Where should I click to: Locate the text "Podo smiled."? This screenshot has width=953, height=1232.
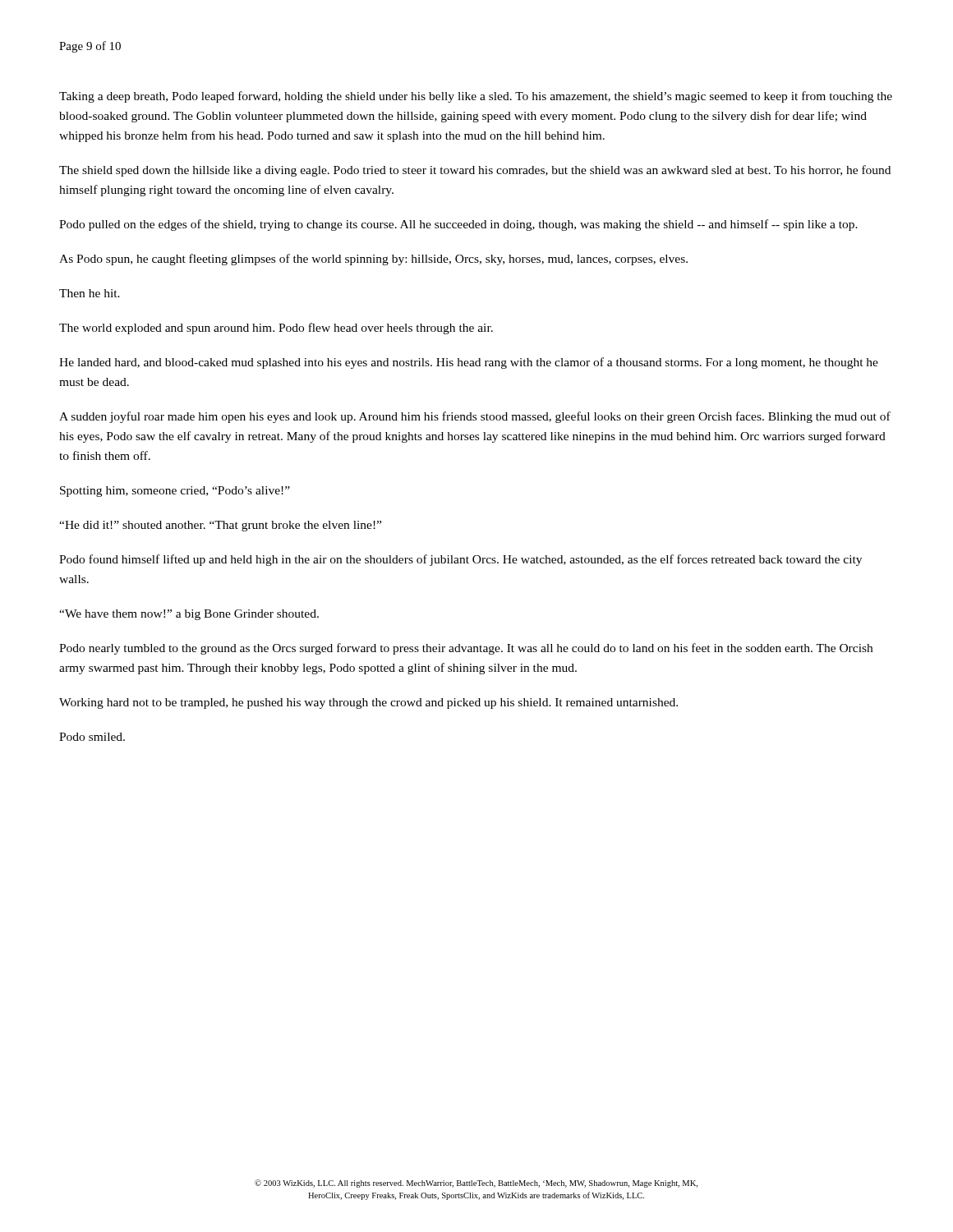click(x=92, y=737)
